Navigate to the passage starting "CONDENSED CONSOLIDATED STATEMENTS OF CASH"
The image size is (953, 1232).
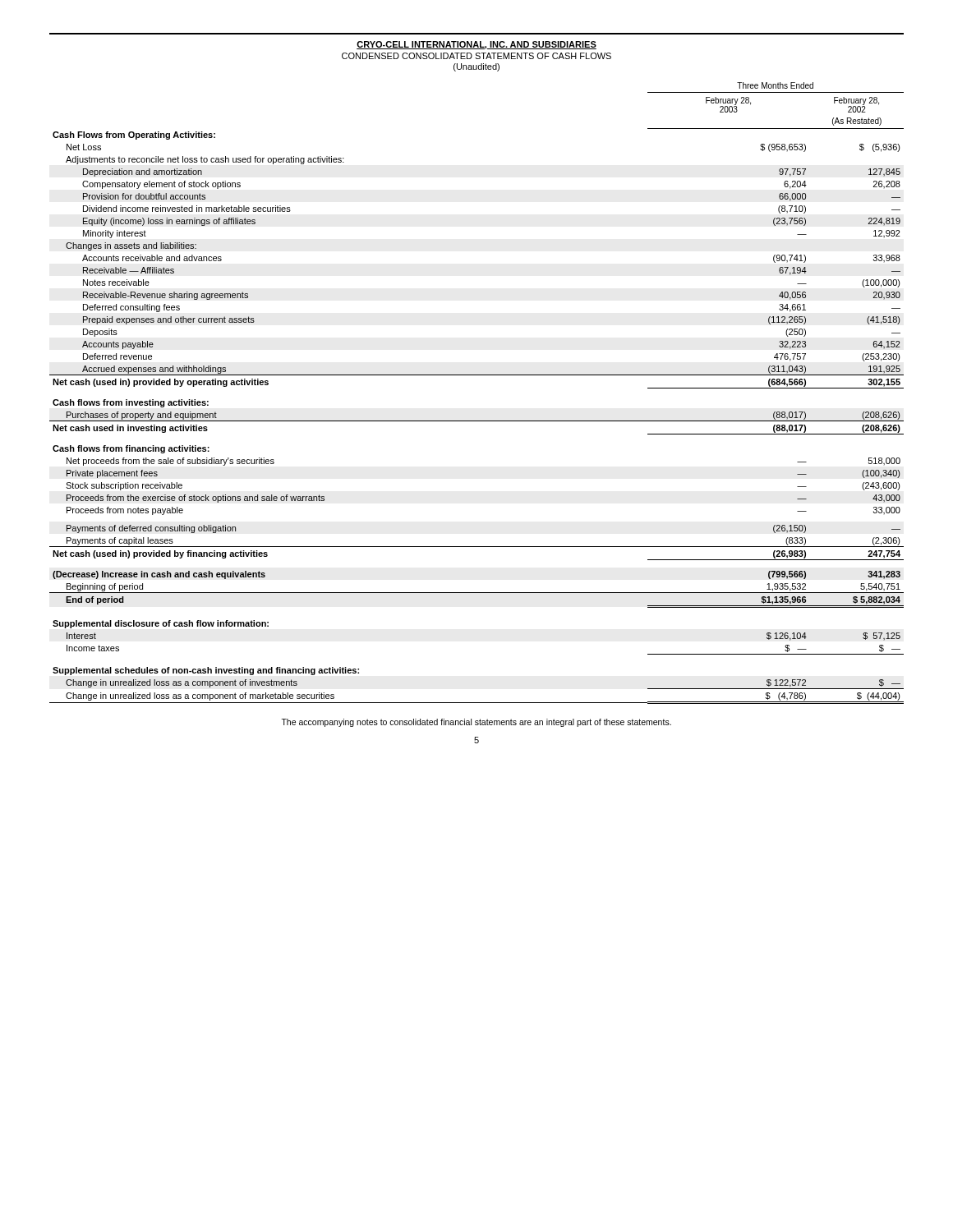tap(476, 56)
